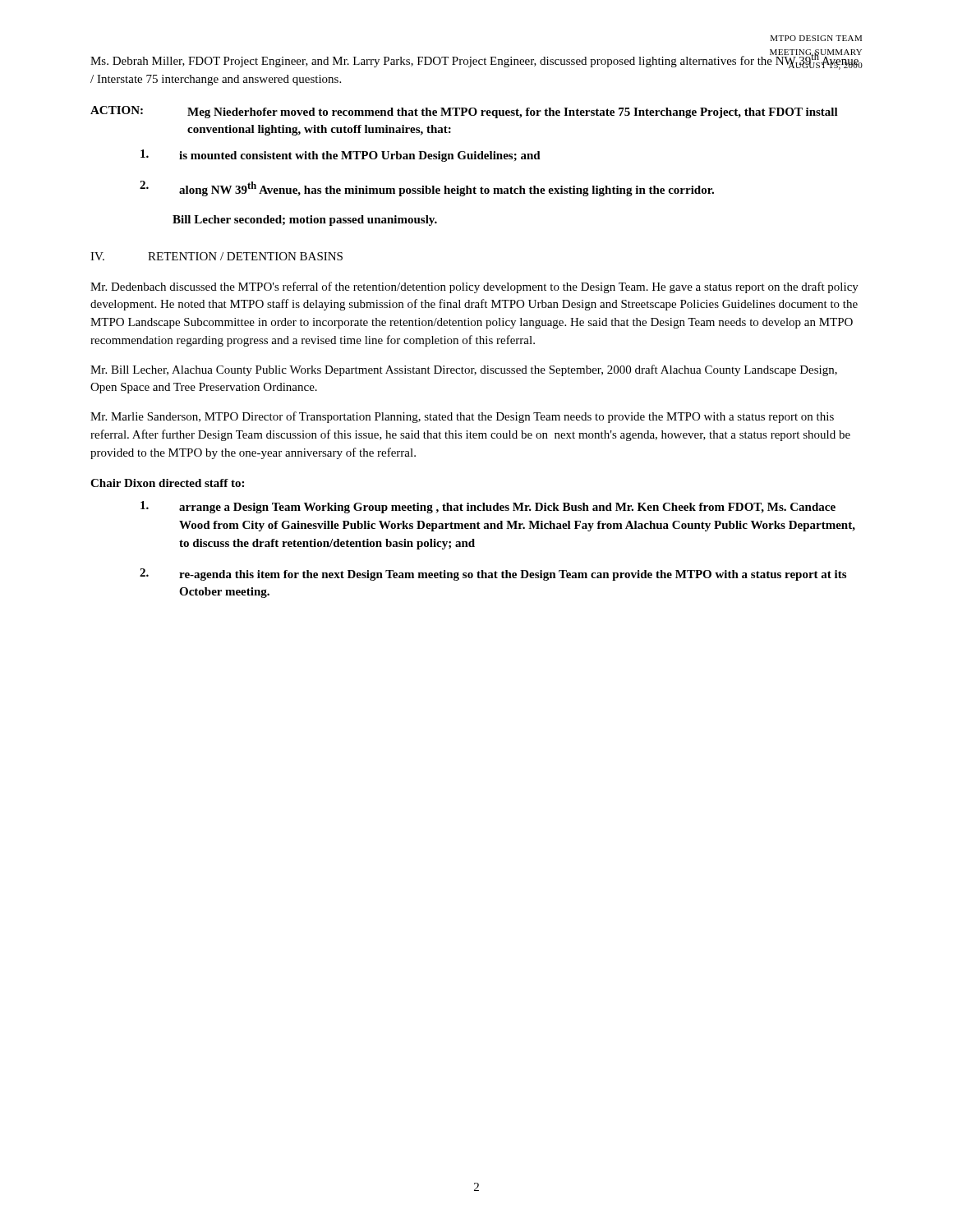Click on the element starting "is mounted consistent"
953x1232 pixels.
(340, 156)
